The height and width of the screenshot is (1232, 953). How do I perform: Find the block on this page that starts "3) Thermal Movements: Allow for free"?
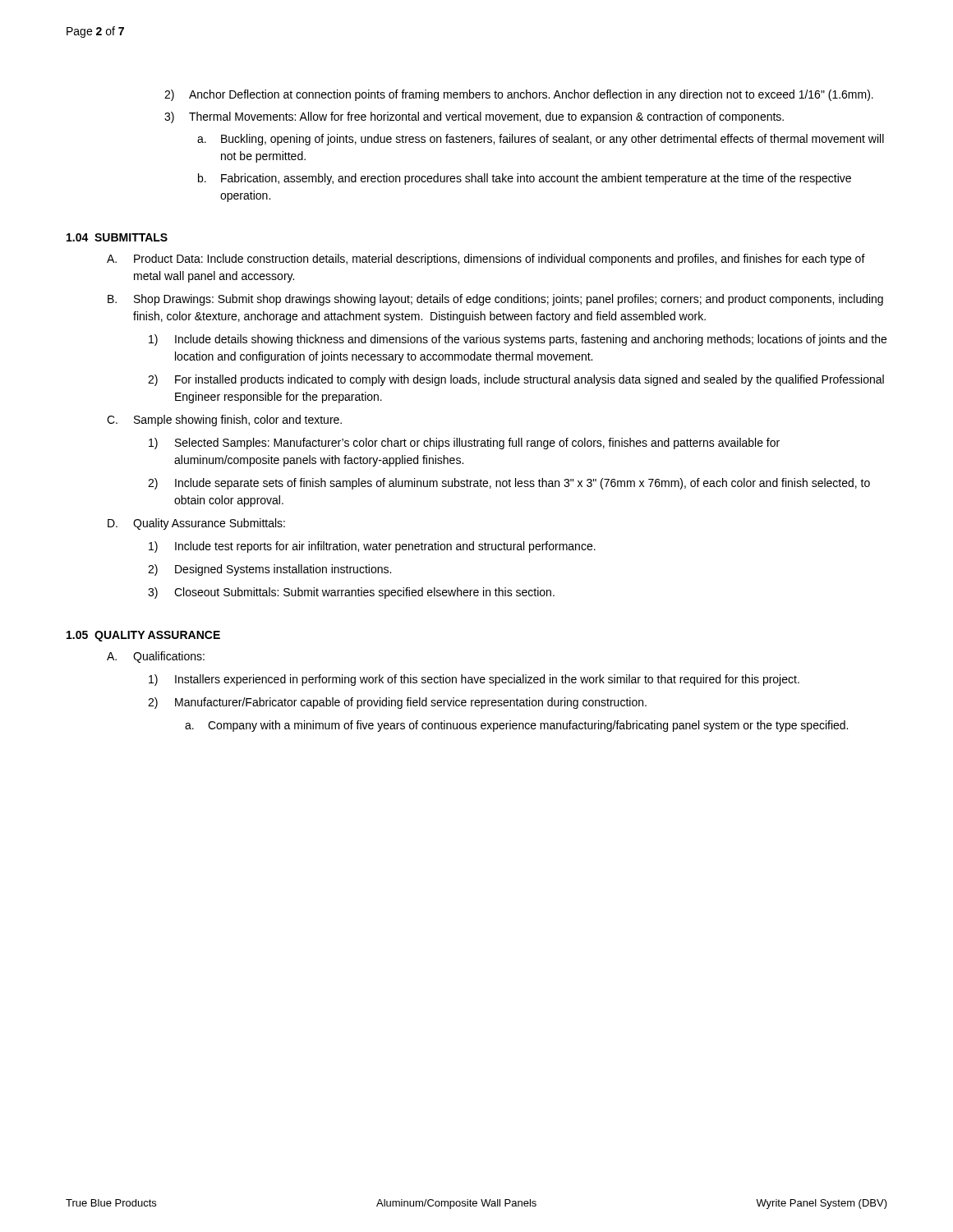tap(526, 117)
